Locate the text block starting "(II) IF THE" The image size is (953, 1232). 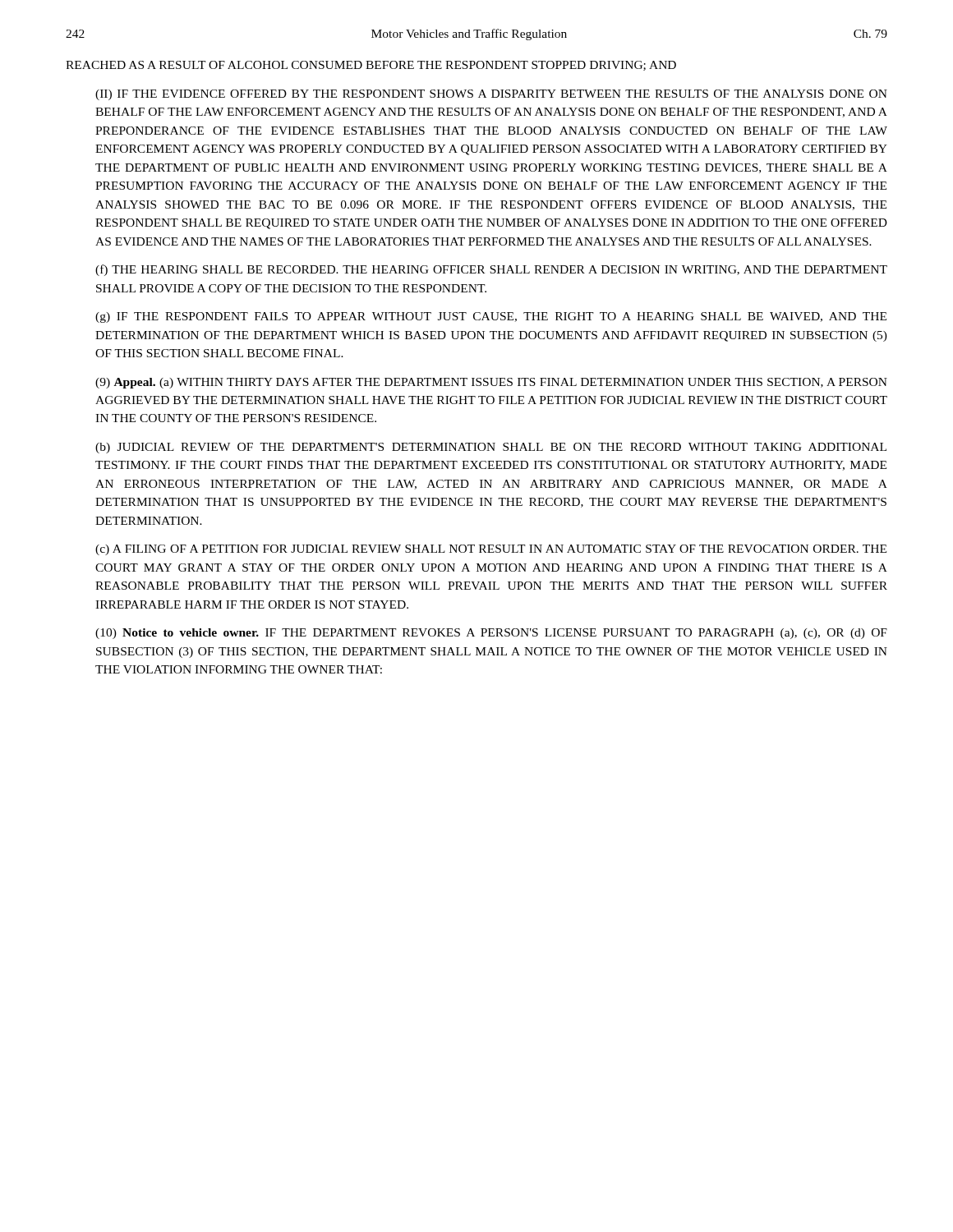[x=491, y=168]
